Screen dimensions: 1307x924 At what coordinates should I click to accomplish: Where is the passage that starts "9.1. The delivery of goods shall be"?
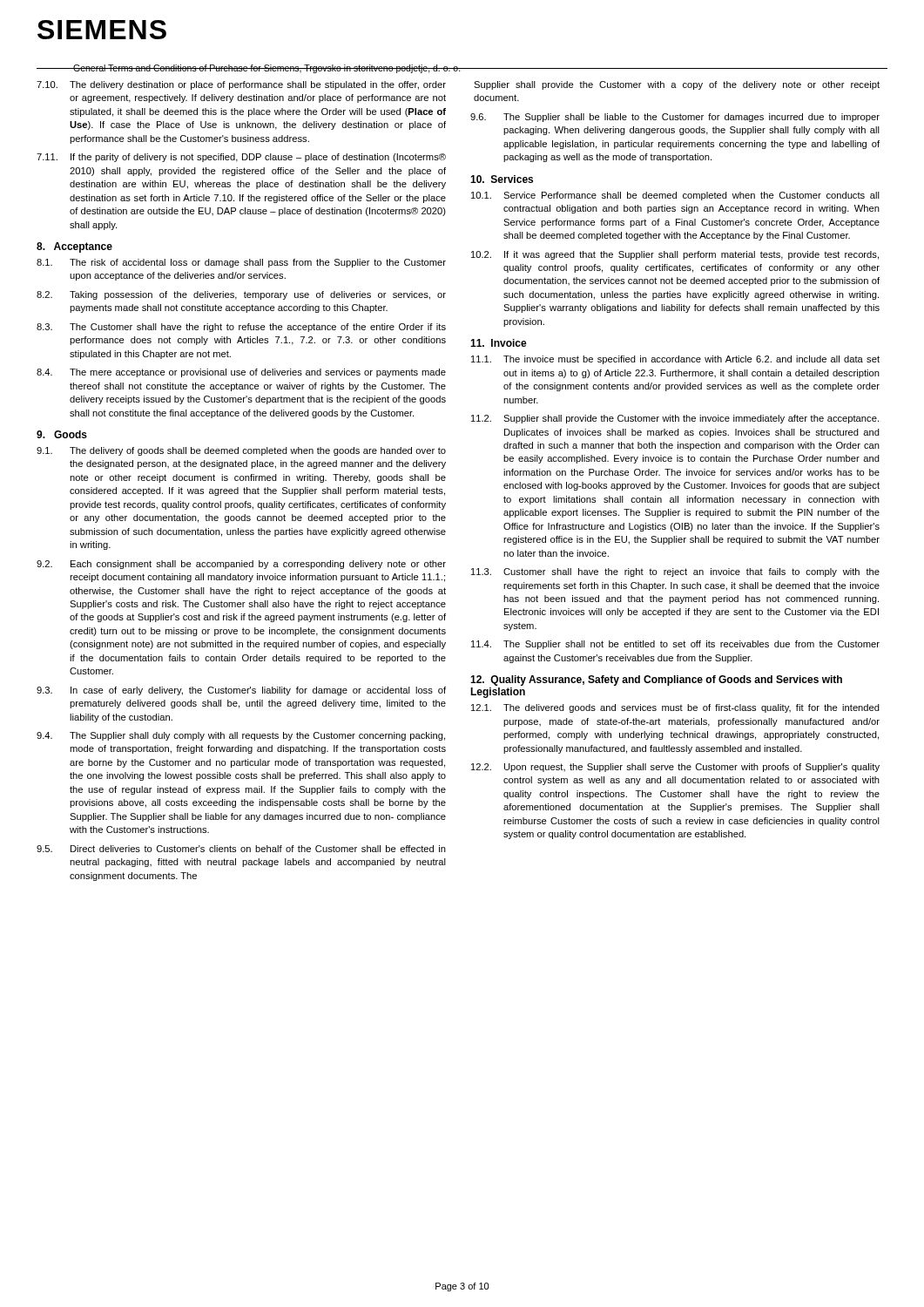tap(241, 498)
